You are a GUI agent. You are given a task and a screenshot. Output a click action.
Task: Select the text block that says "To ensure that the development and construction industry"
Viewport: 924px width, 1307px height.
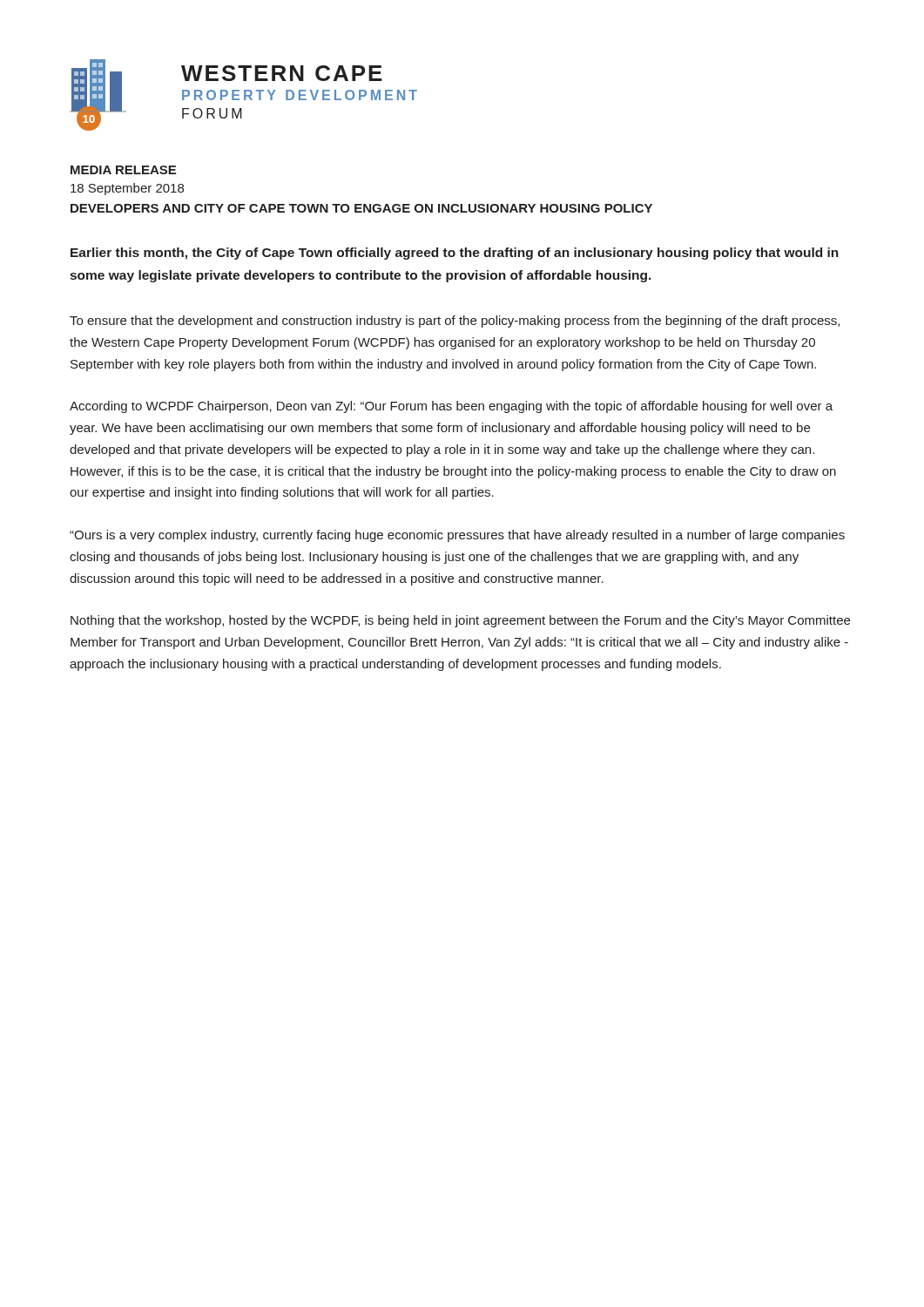click(455, 342)
